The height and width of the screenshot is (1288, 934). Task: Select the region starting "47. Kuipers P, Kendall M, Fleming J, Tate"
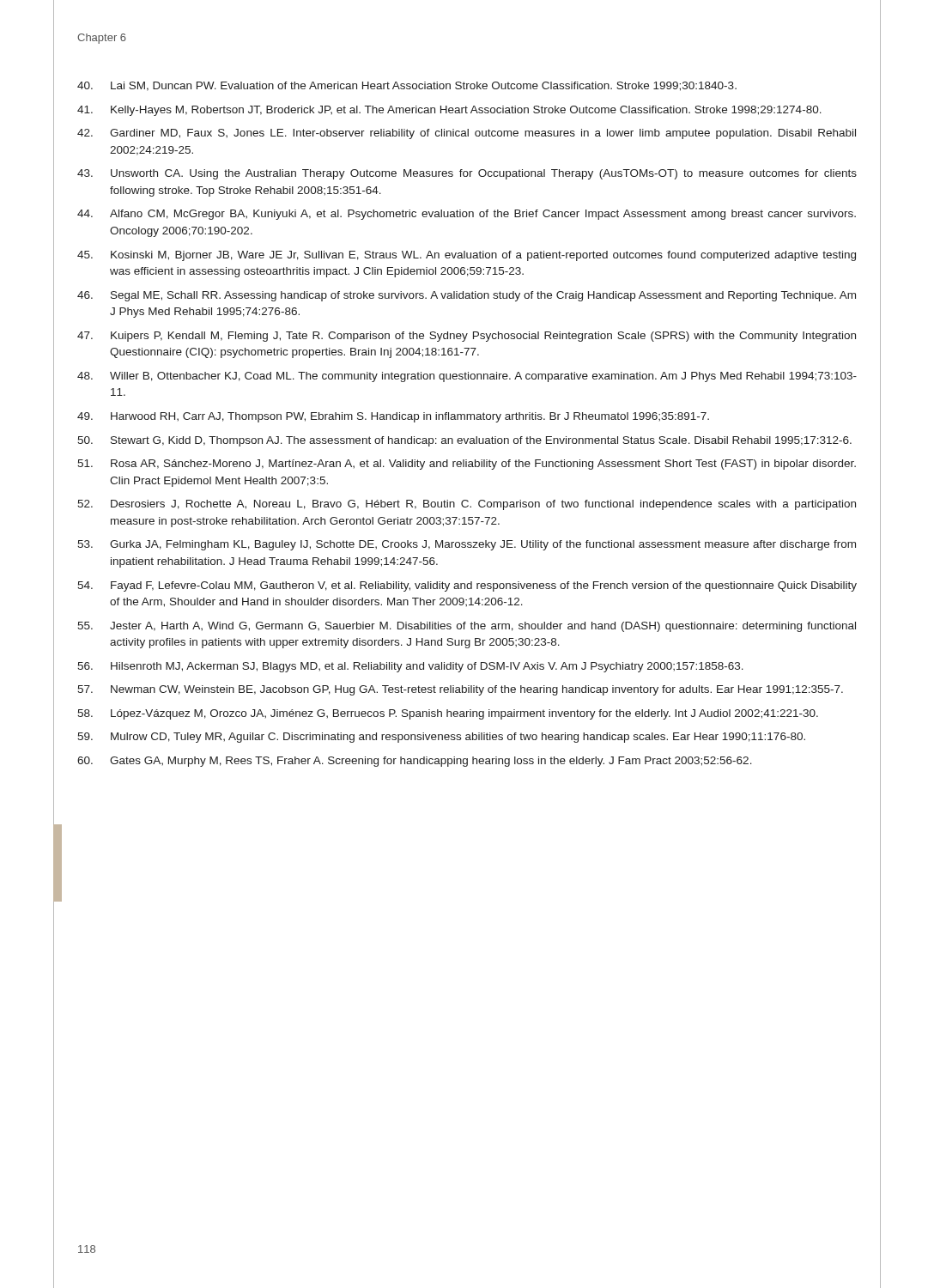pyautogui.click(x=467, y=344)
